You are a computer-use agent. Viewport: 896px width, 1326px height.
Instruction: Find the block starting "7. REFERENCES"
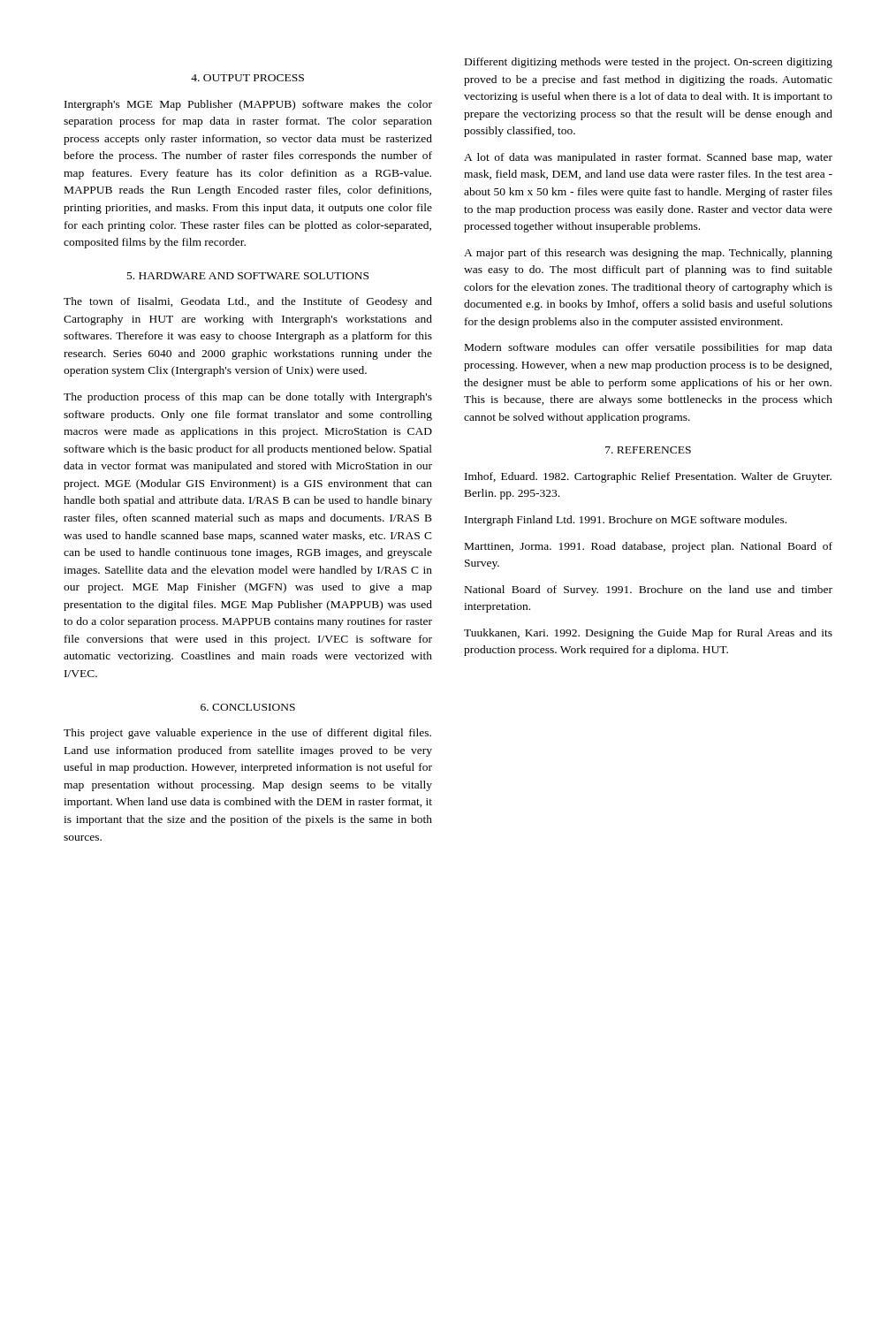pyautogui.click(x=648, y=450)
